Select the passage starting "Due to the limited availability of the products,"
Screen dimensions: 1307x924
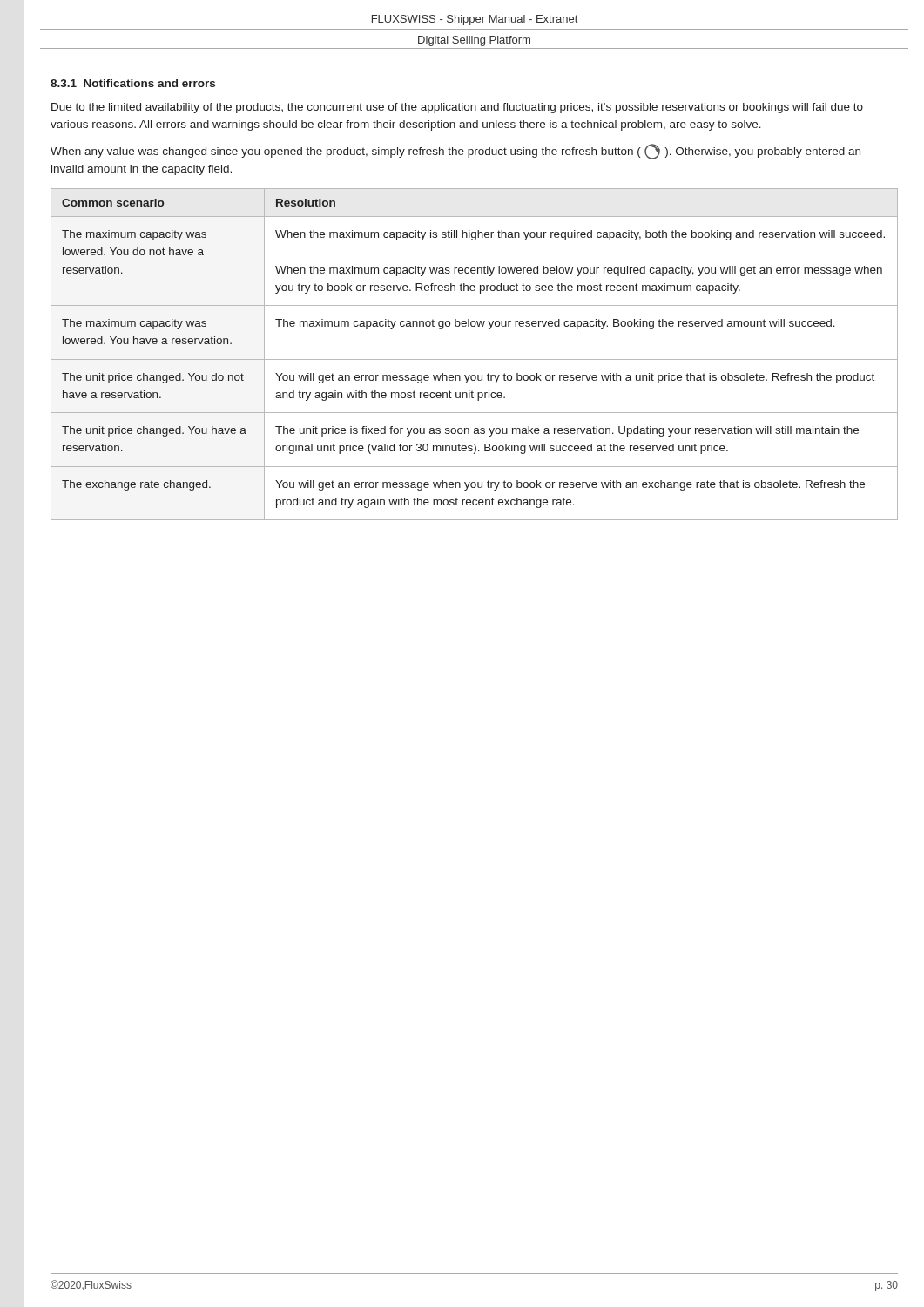457,116
